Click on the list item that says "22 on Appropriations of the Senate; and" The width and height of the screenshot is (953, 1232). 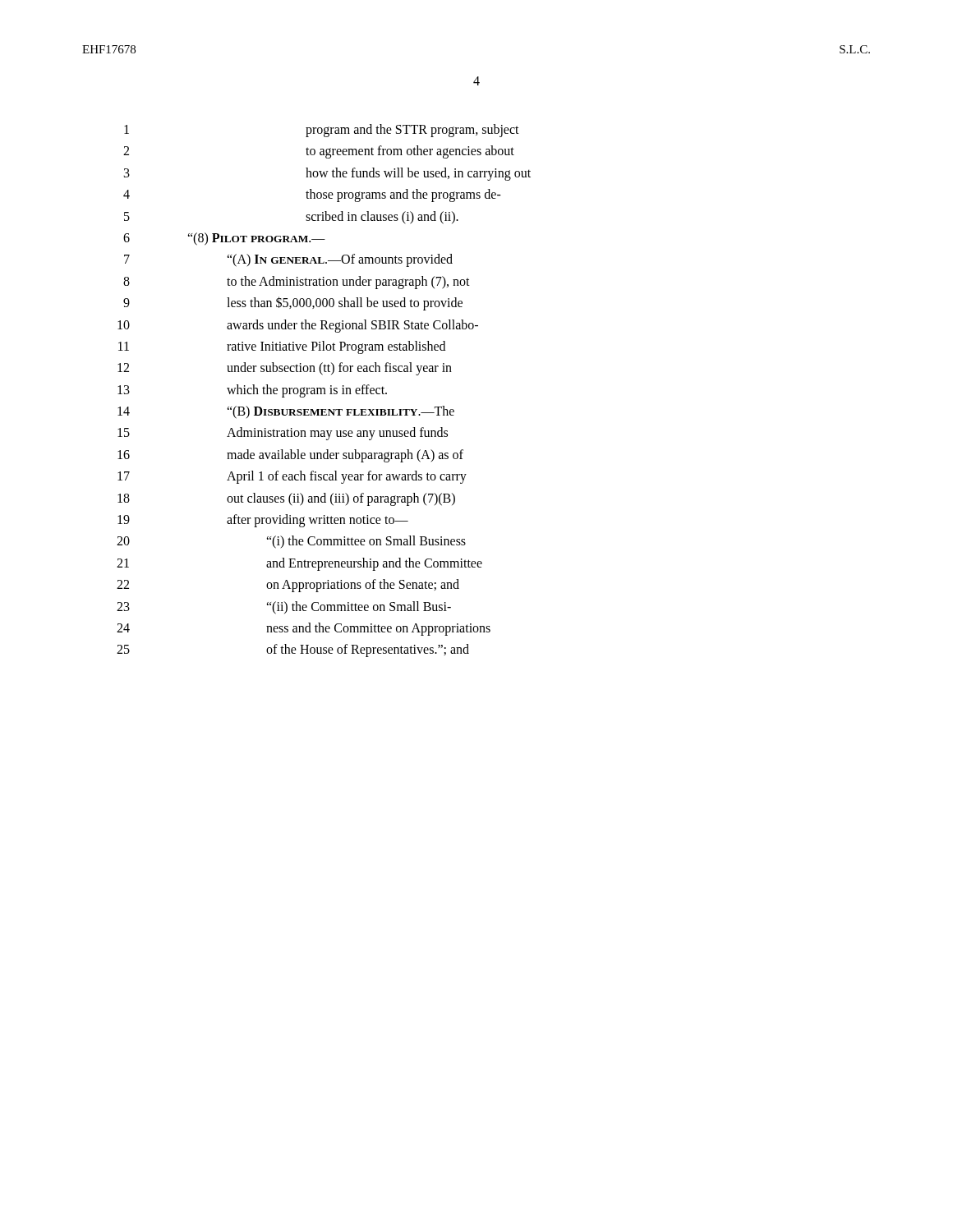coord(288,586)
